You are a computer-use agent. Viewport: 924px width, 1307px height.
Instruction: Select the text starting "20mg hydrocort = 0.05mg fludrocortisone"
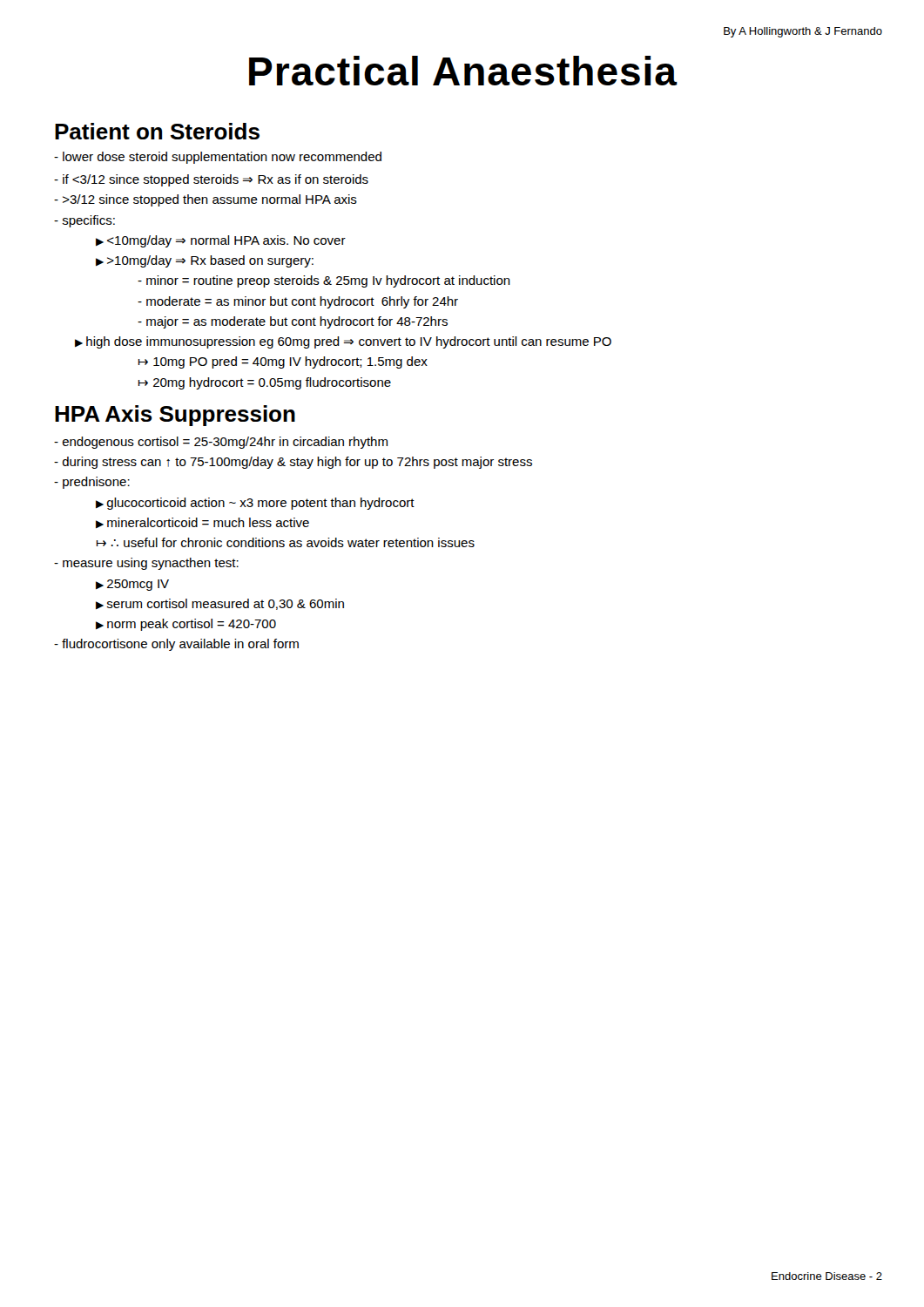[264, 382]
